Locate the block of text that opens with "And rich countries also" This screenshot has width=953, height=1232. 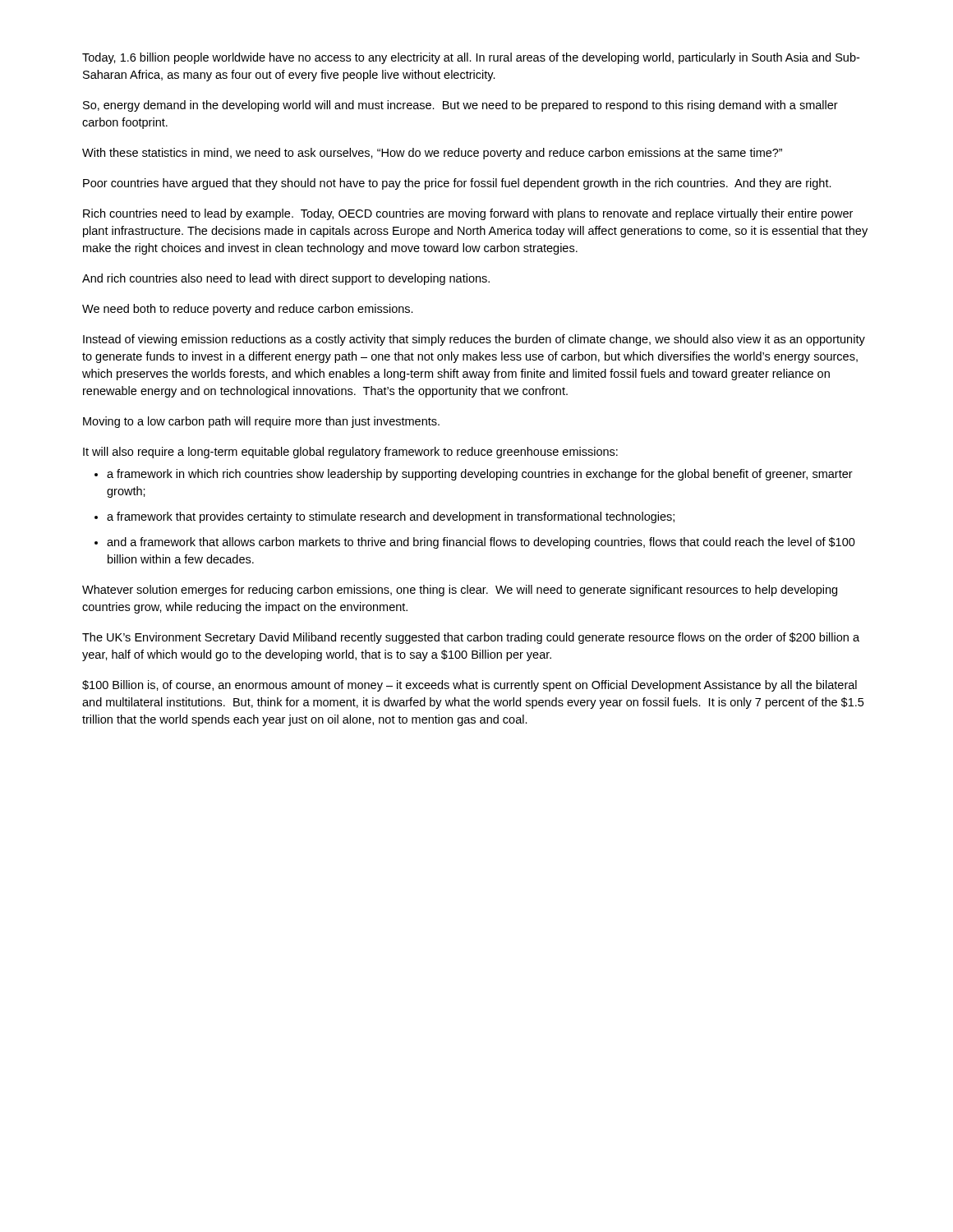[x=286, y=279]
